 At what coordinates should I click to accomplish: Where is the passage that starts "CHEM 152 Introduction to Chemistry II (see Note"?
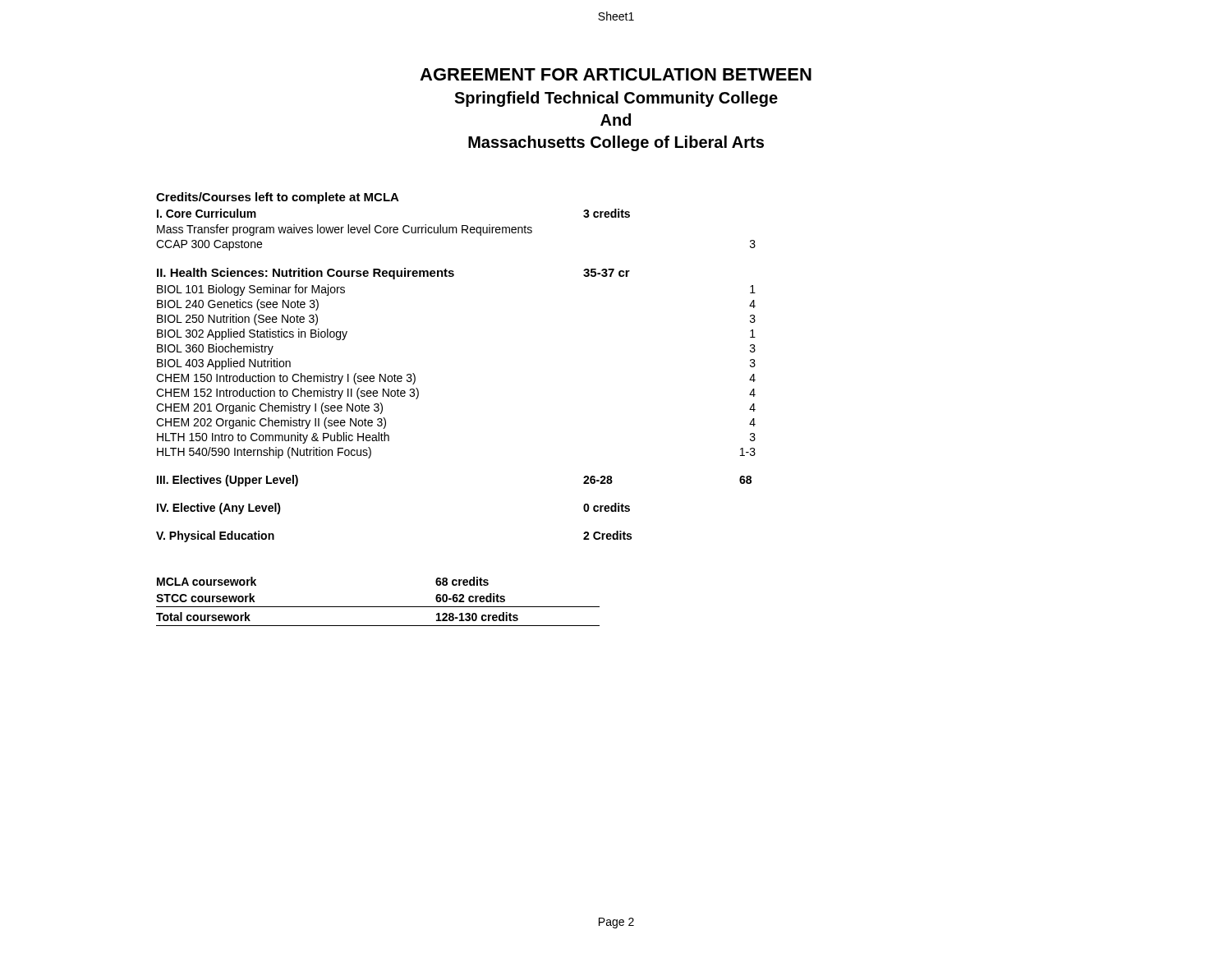pyautogui.click(x=283, y=393)
